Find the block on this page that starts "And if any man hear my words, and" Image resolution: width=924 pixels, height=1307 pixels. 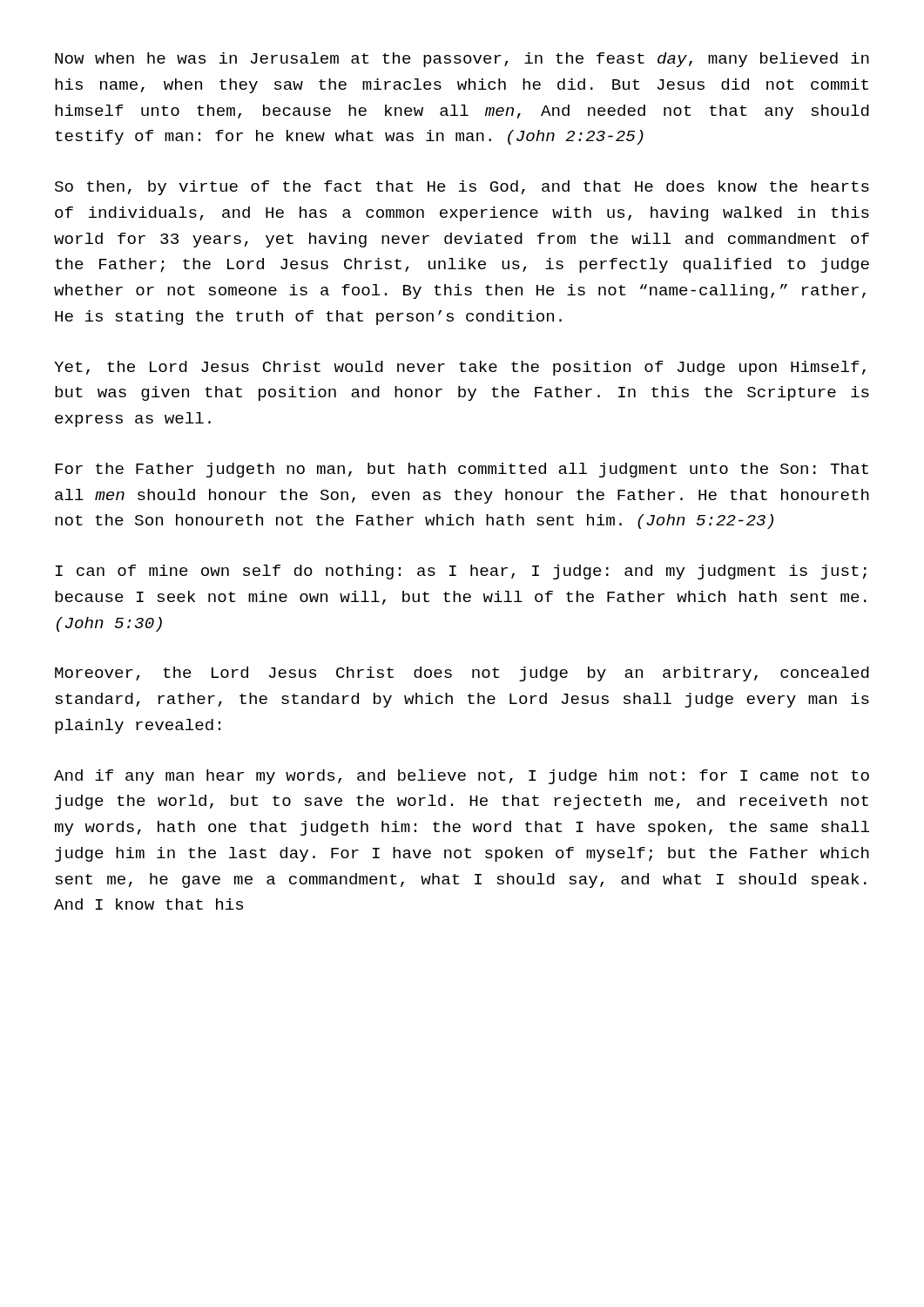coord(462,841)
